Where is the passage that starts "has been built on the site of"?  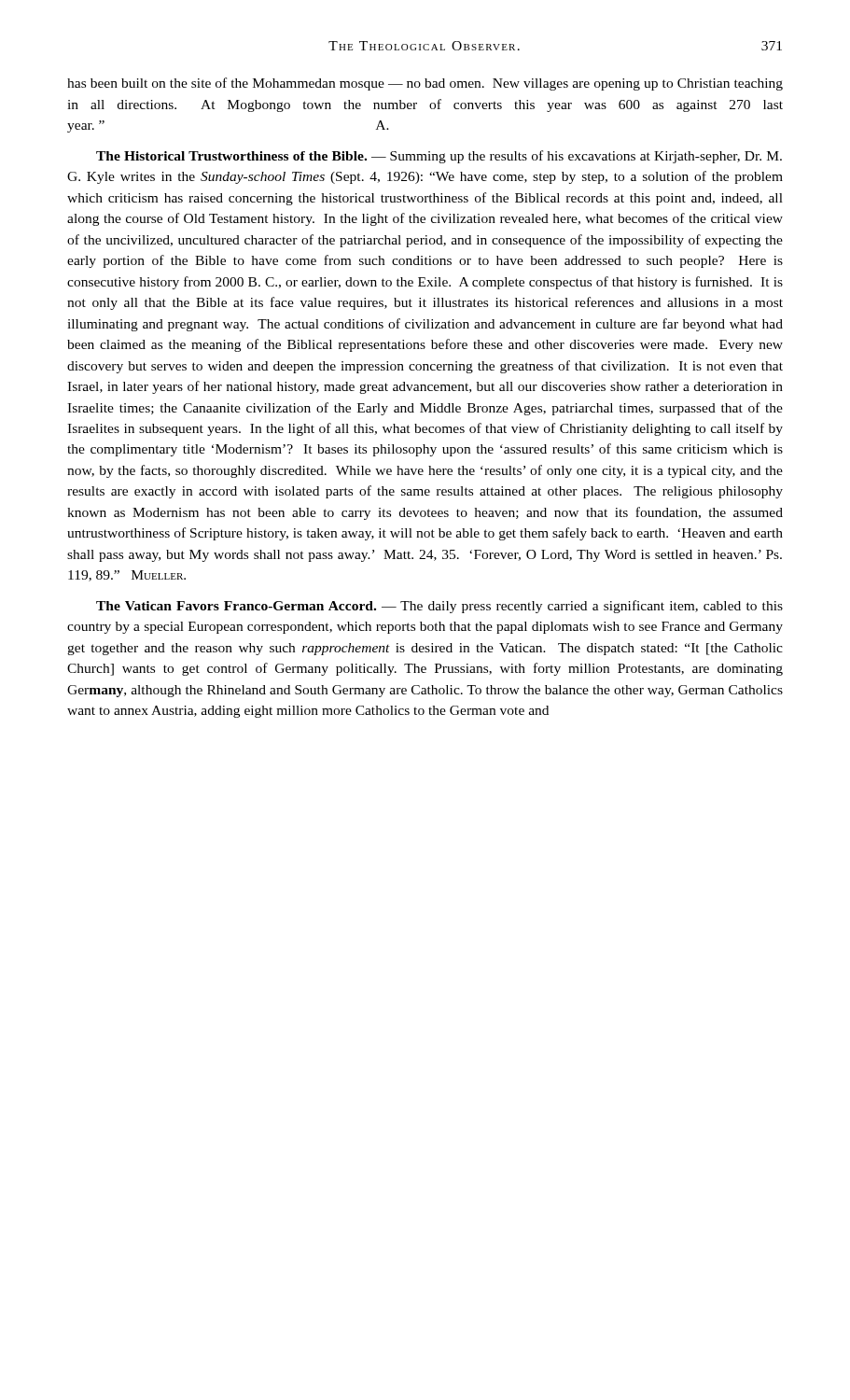pos(425,105)
